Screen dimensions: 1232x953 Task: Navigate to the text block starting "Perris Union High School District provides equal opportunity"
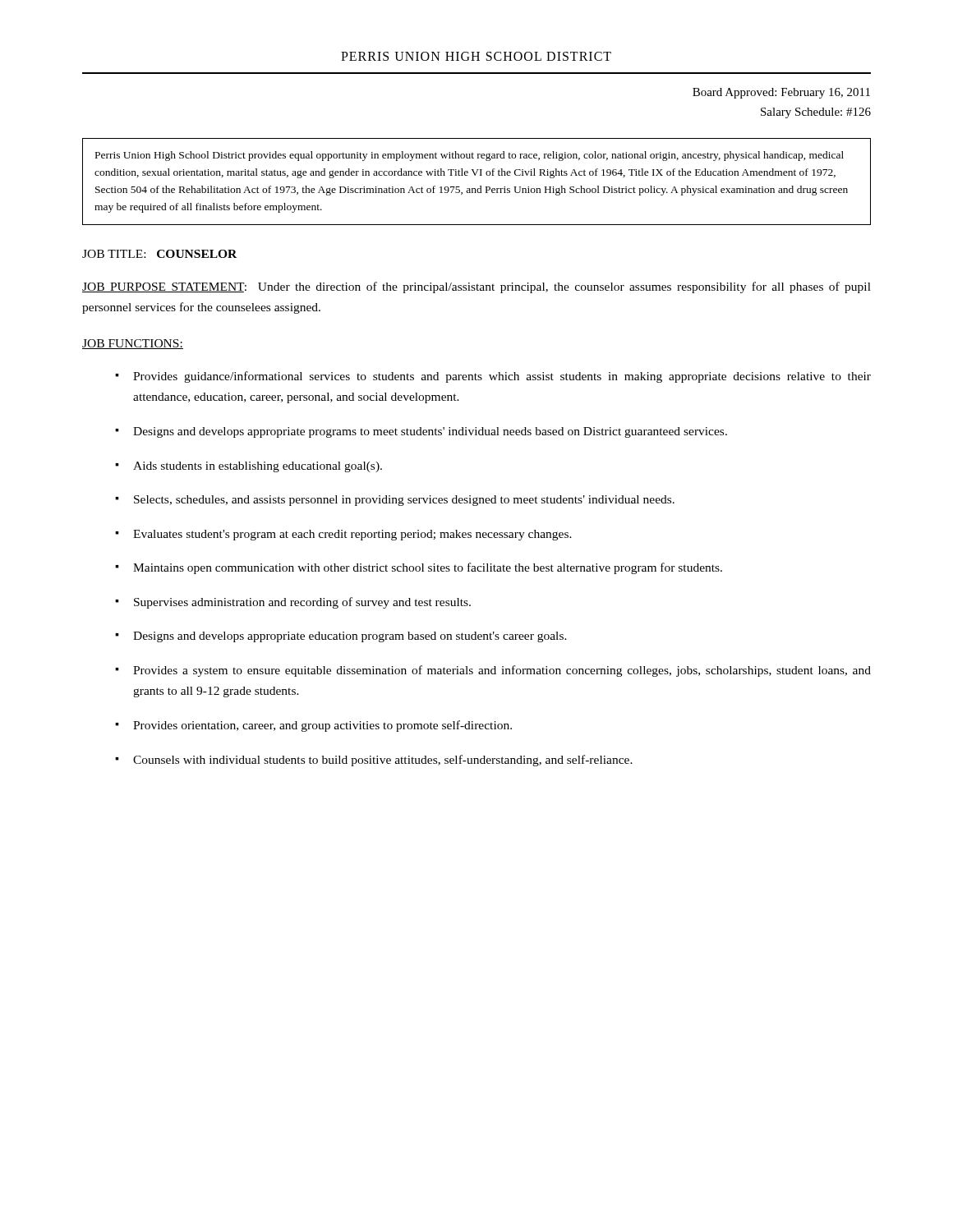pyautogui.click(x=471, y=181)
